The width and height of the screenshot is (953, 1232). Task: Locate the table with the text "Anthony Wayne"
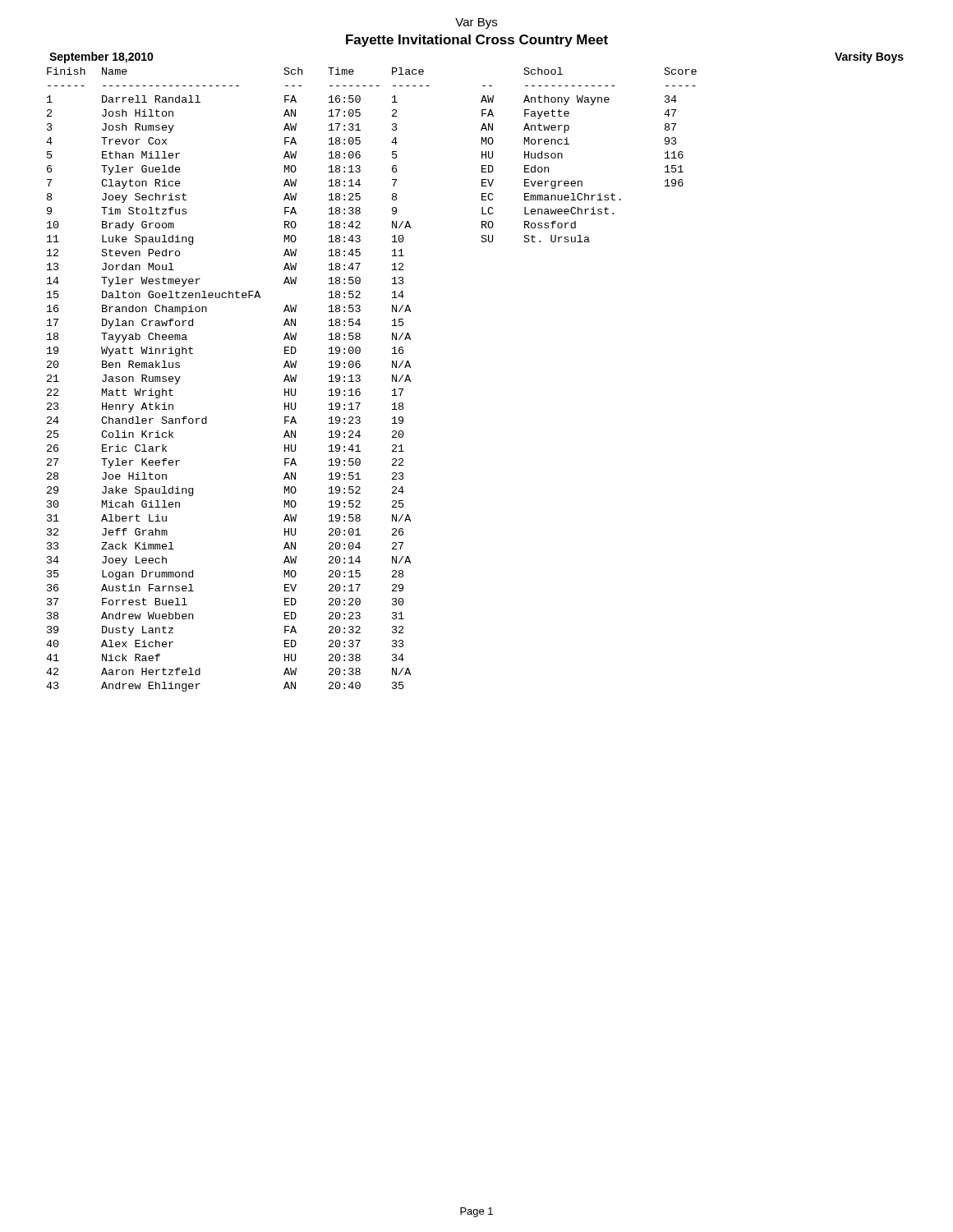click(593, 156)
